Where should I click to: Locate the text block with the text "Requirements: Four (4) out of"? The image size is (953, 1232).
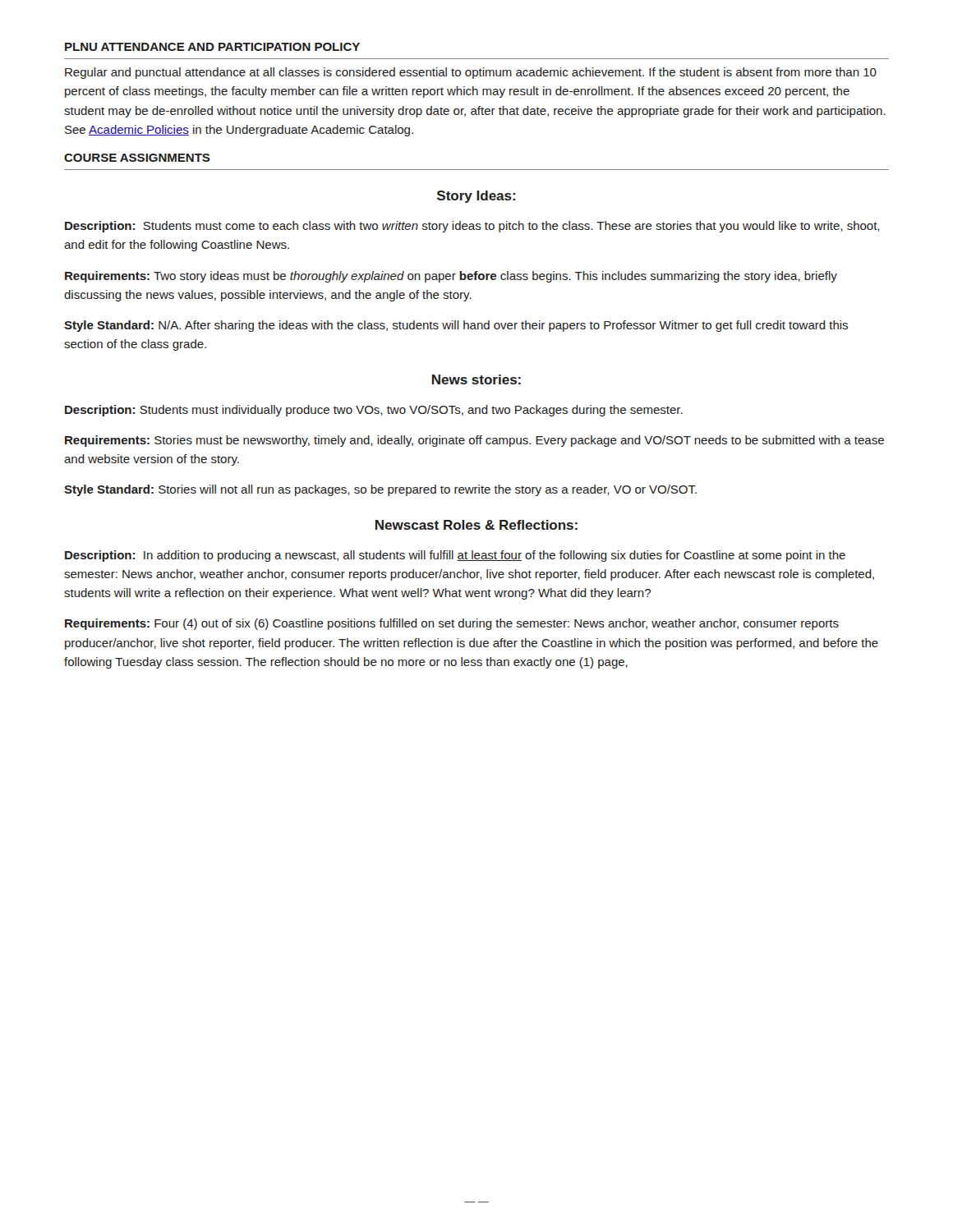pos(471,642)
